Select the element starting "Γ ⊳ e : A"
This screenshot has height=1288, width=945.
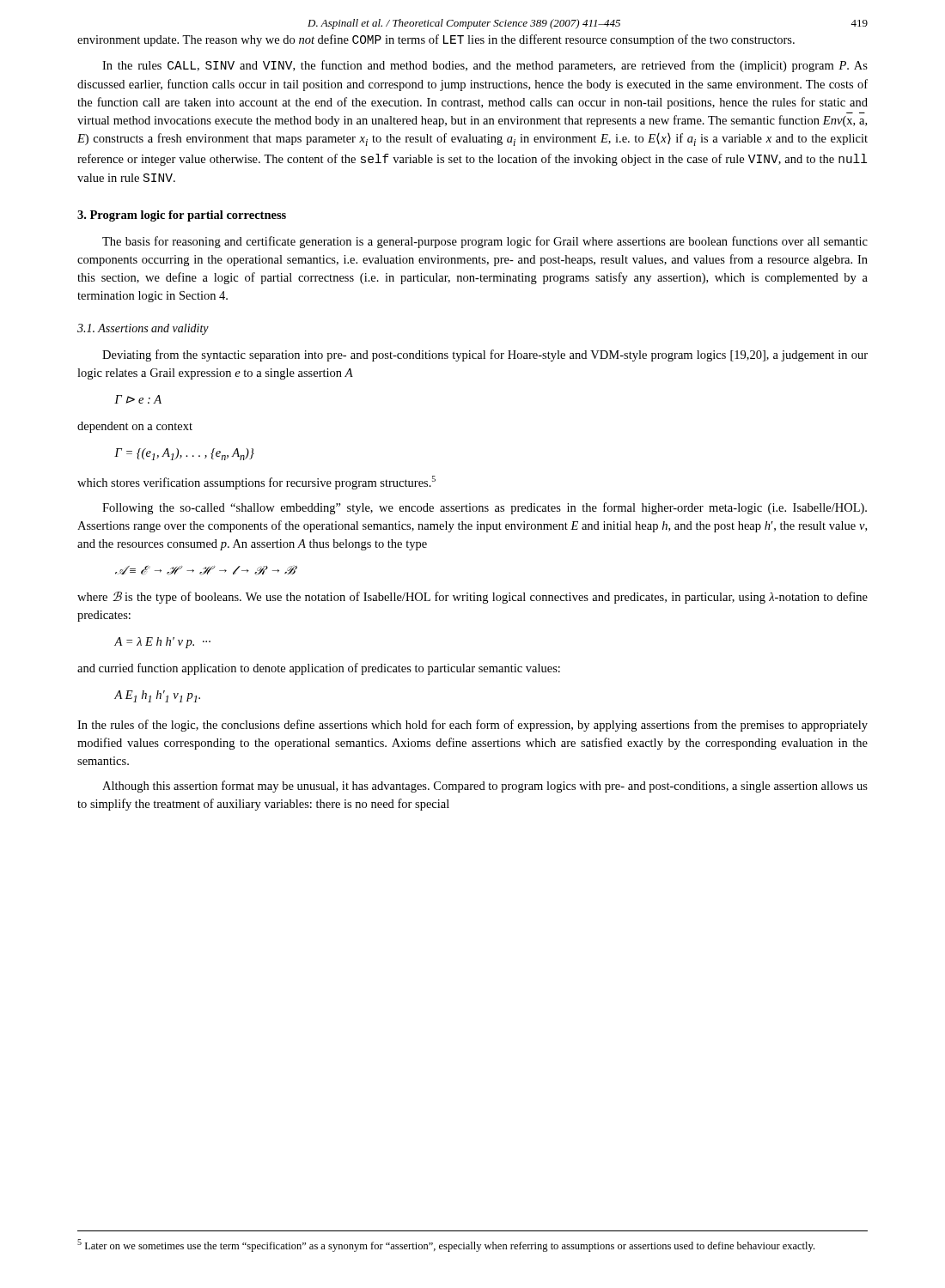point(138,399)
